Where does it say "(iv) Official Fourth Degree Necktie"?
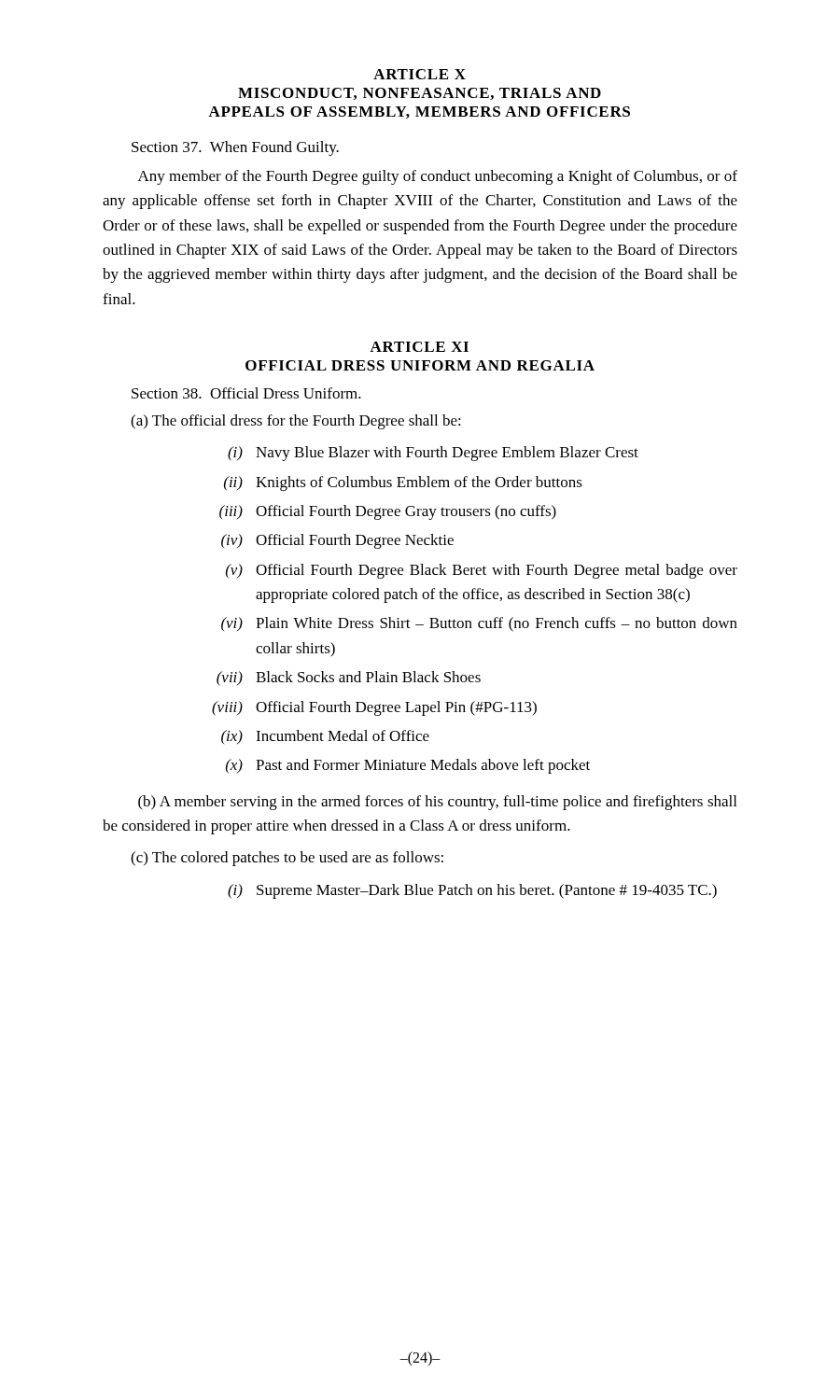Screen dimensions: 1400x840 pos(443,541)
